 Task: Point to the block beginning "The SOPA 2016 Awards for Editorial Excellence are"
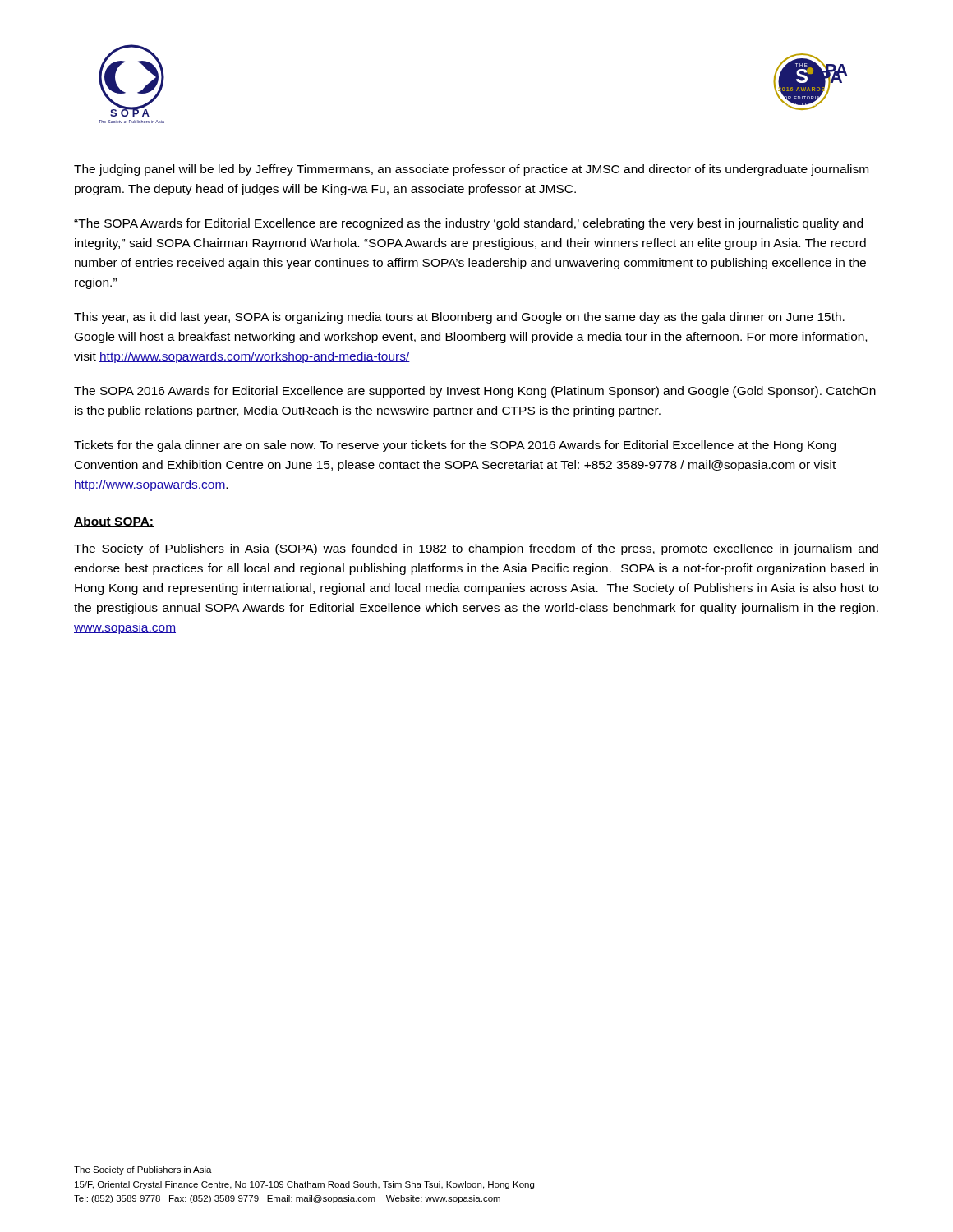475,401
